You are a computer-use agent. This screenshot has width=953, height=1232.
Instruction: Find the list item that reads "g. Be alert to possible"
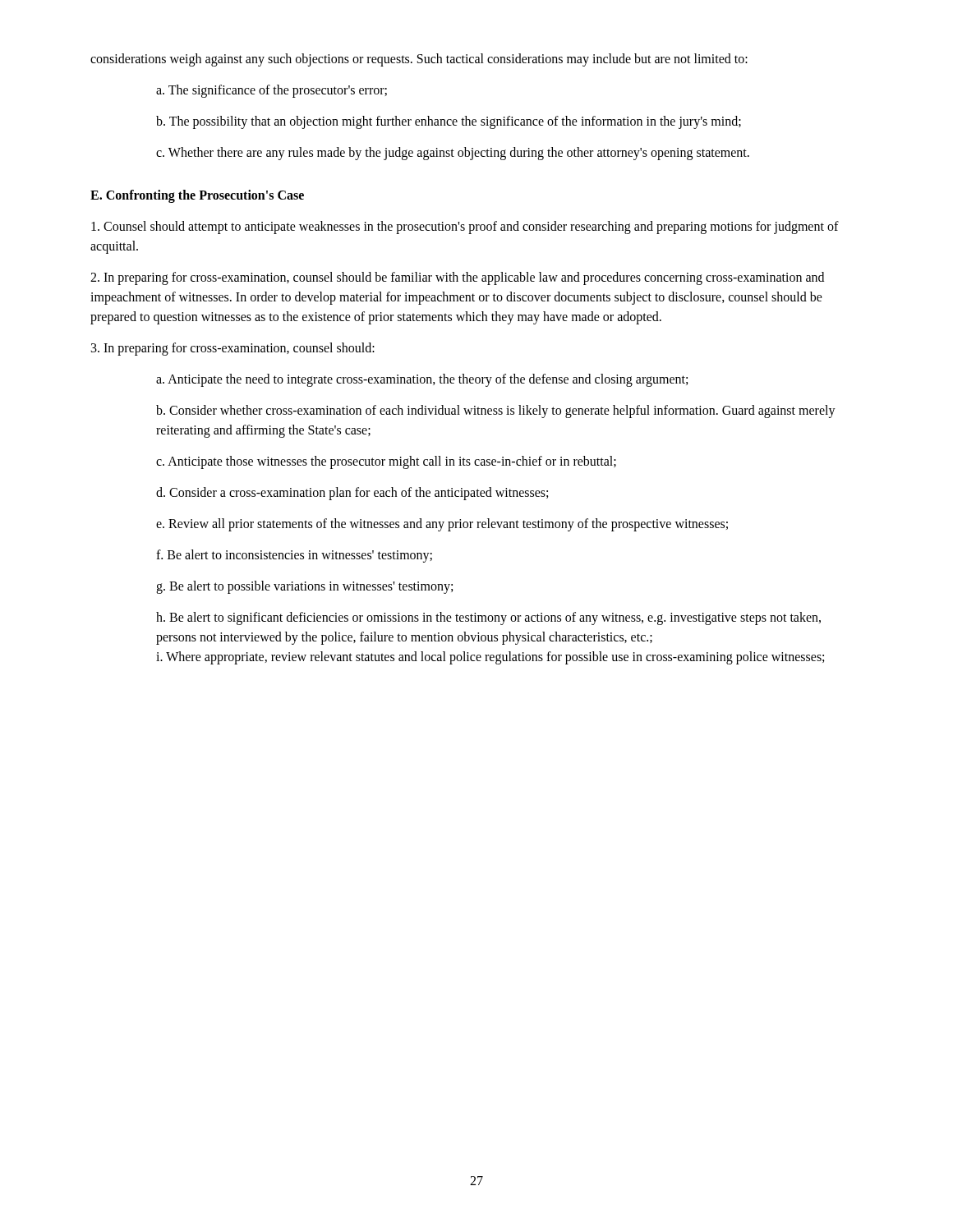tap(305, 586)
